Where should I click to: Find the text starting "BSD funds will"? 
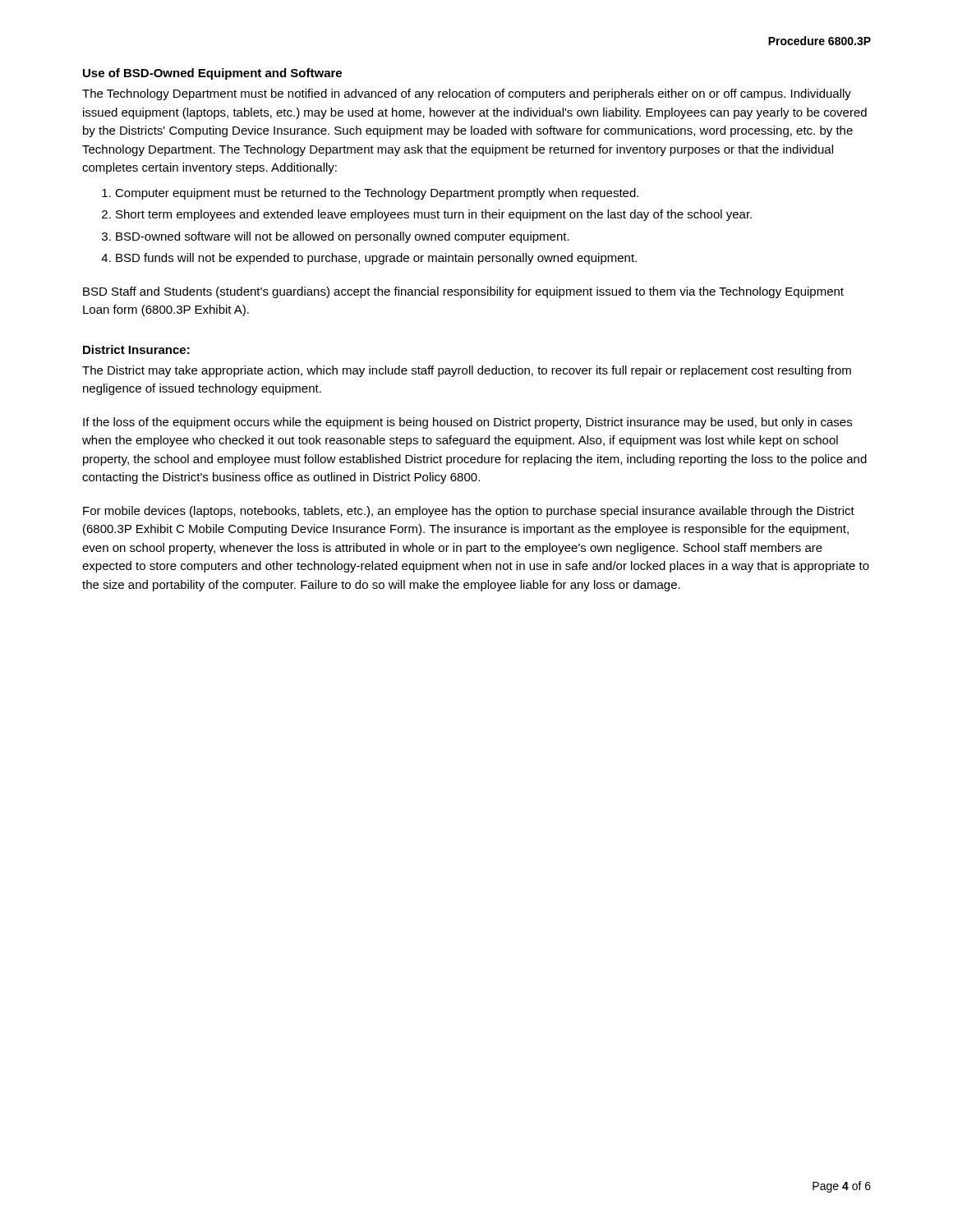[376, 257]
